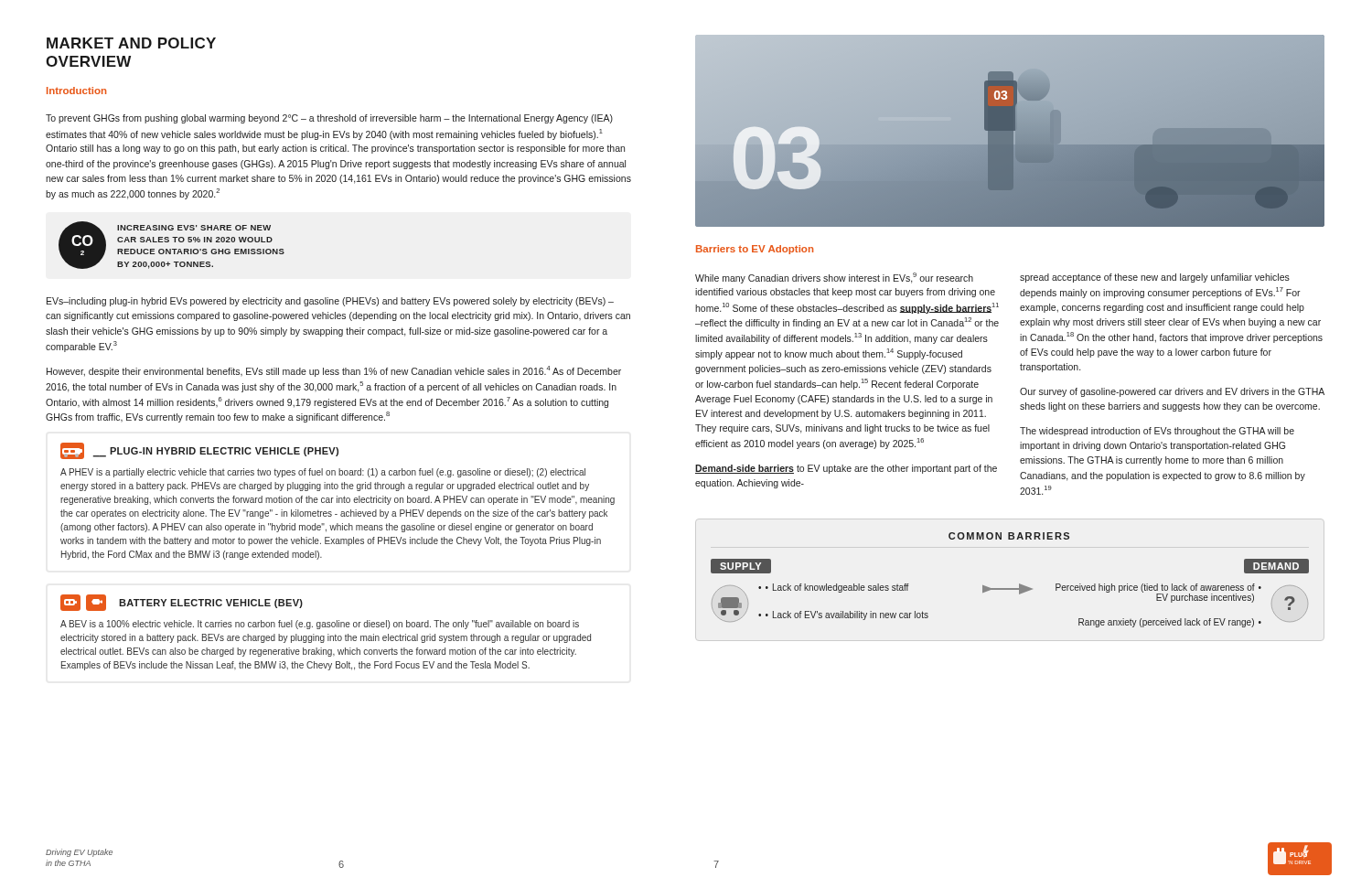Locate the table
Image resolution: width=1372 pixels, height=888 pixels.
(x=1010, y=580)
